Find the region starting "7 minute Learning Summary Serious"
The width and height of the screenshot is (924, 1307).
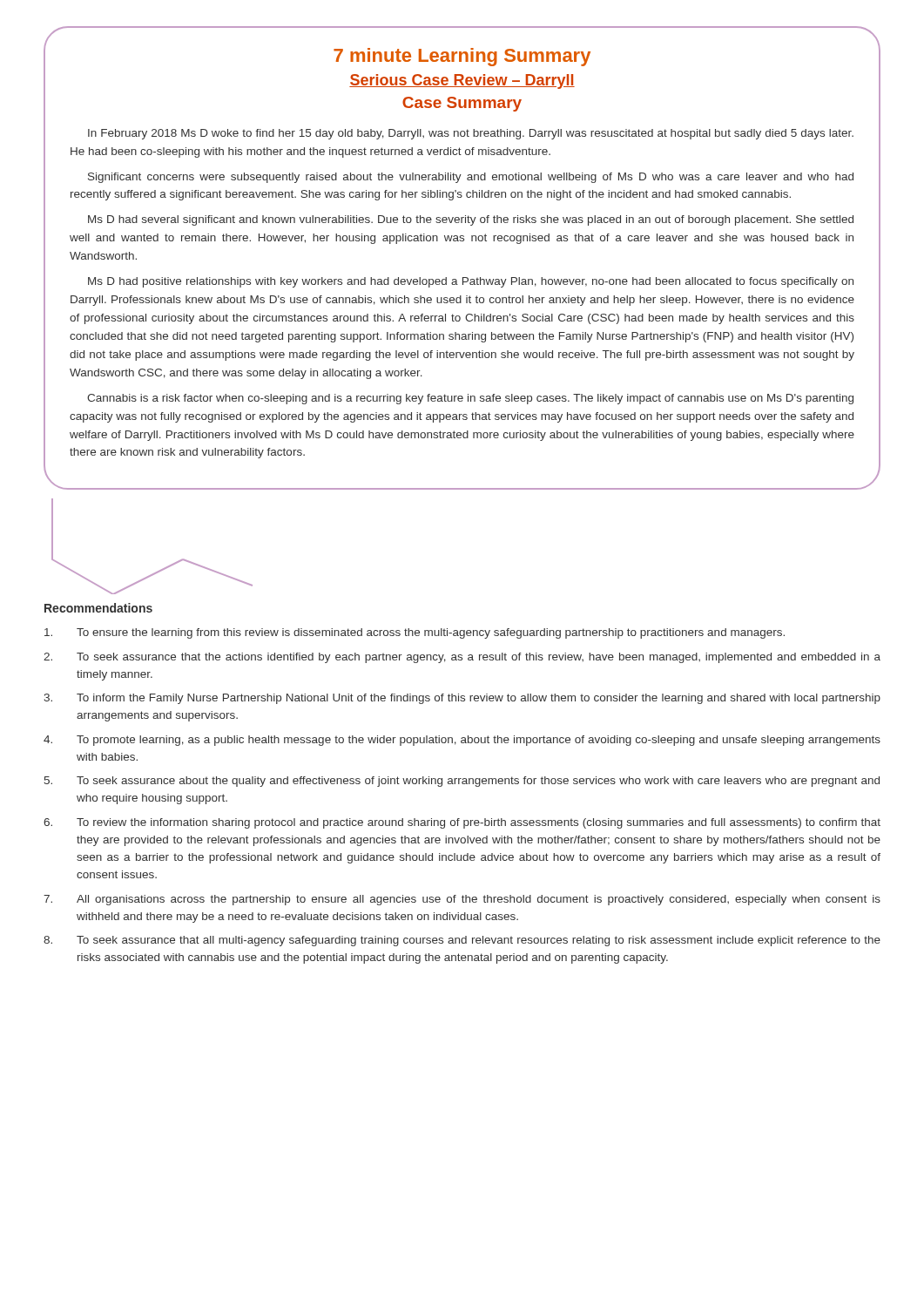coord(462,57)
